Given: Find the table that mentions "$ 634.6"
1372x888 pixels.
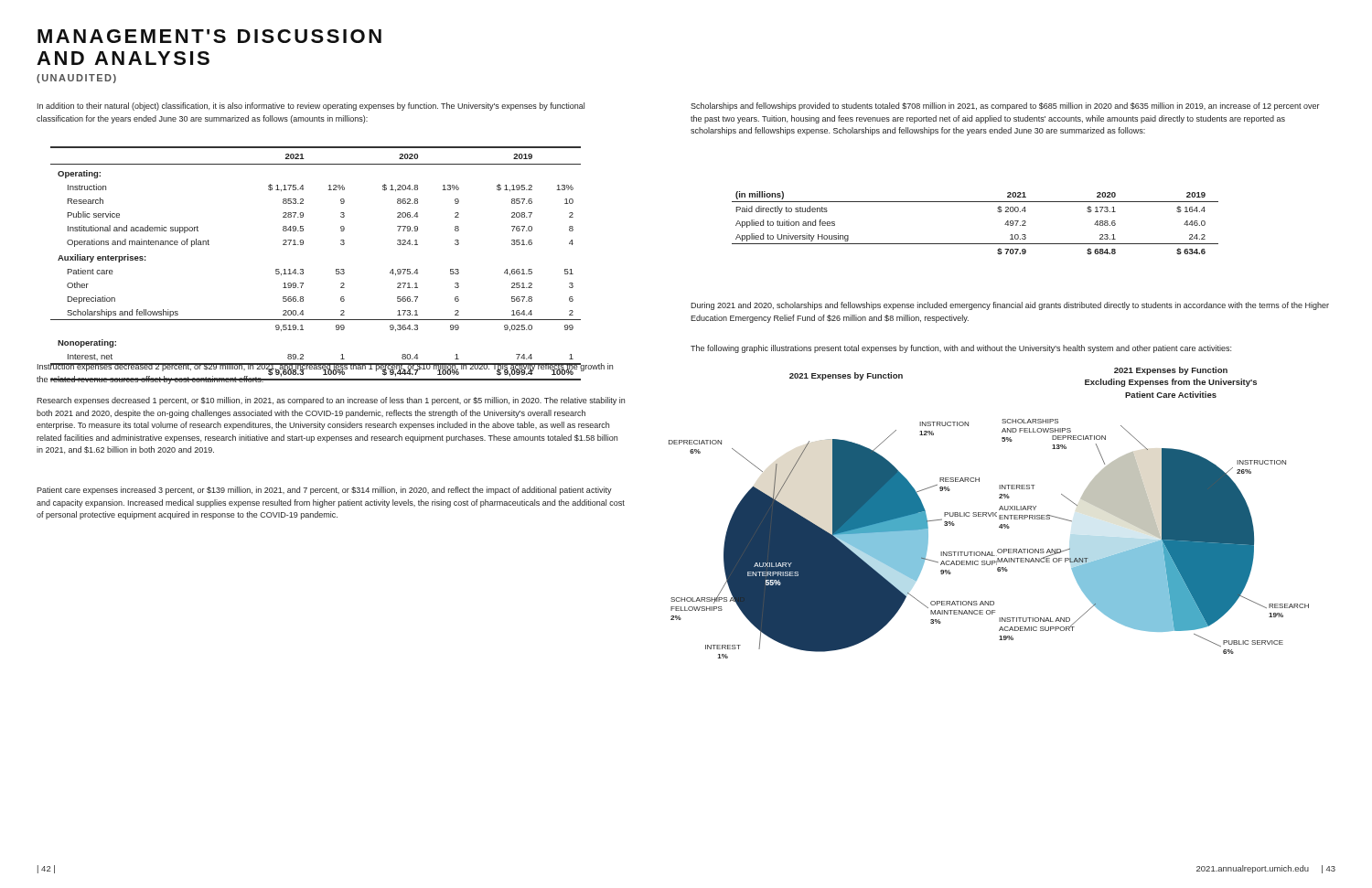Looking at the screenshot, I should [x=1006, y=223].
